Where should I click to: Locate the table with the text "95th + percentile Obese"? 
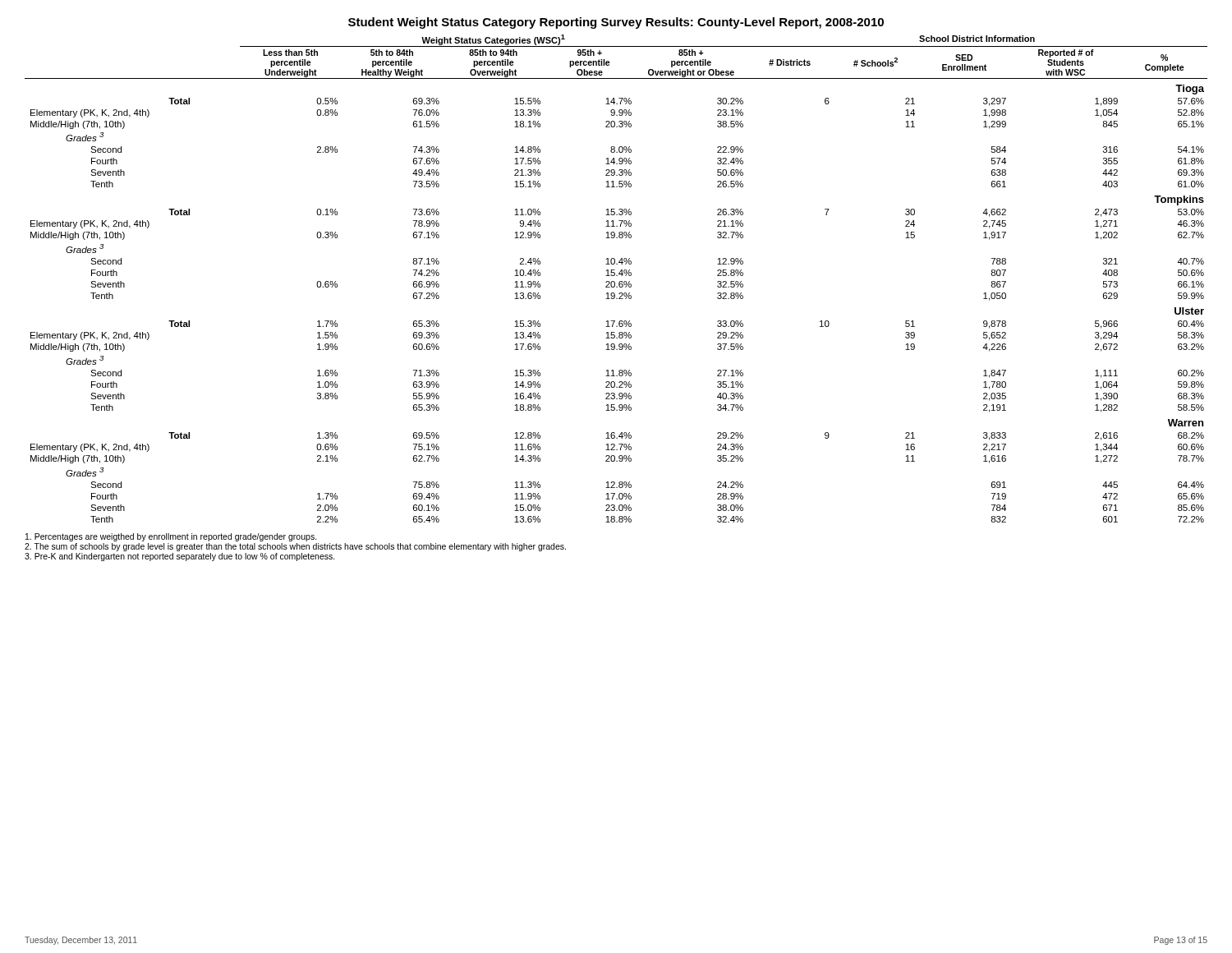(616, 278)
